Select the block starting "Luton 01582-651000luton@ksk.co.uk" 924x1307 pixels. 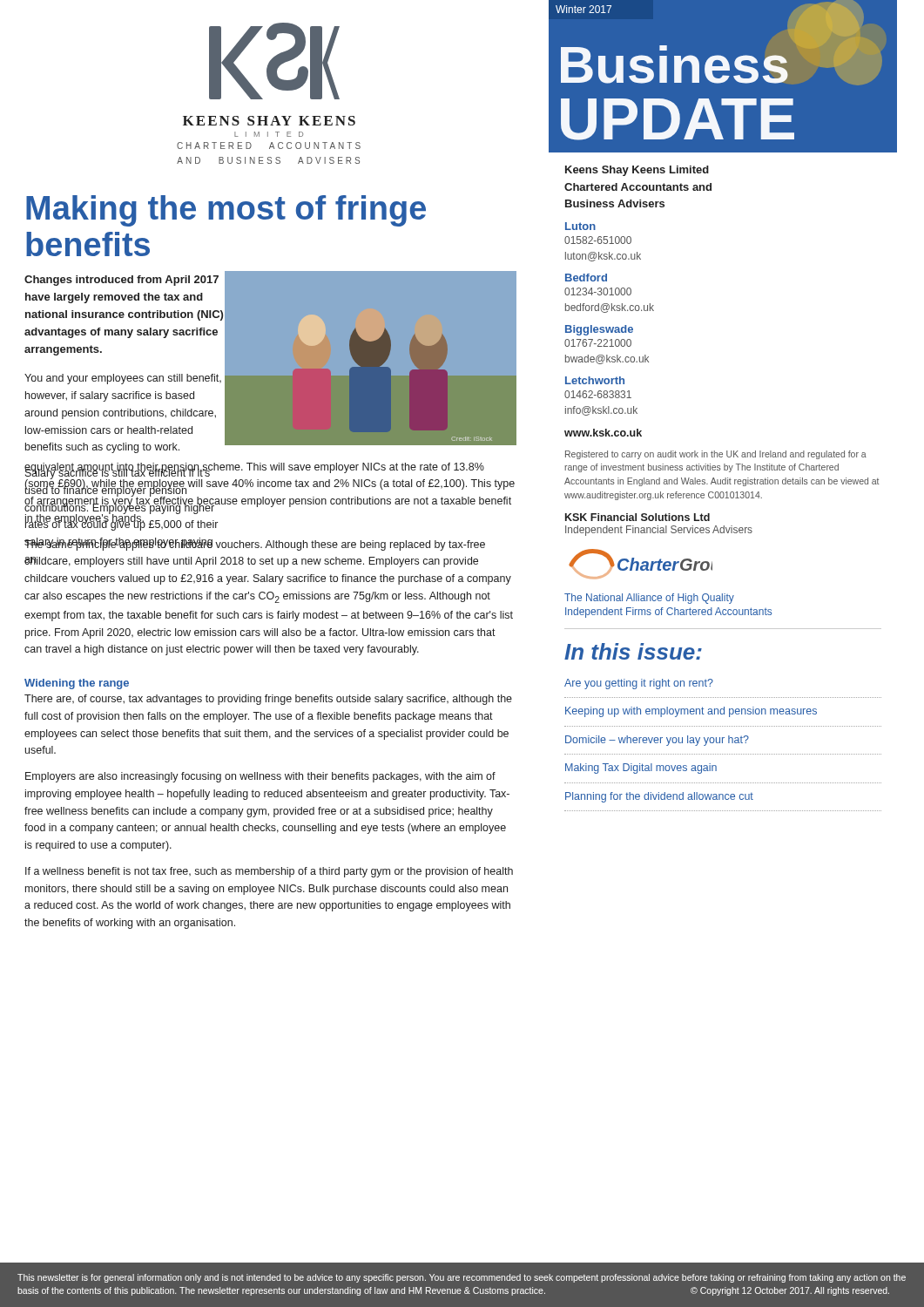580,226
